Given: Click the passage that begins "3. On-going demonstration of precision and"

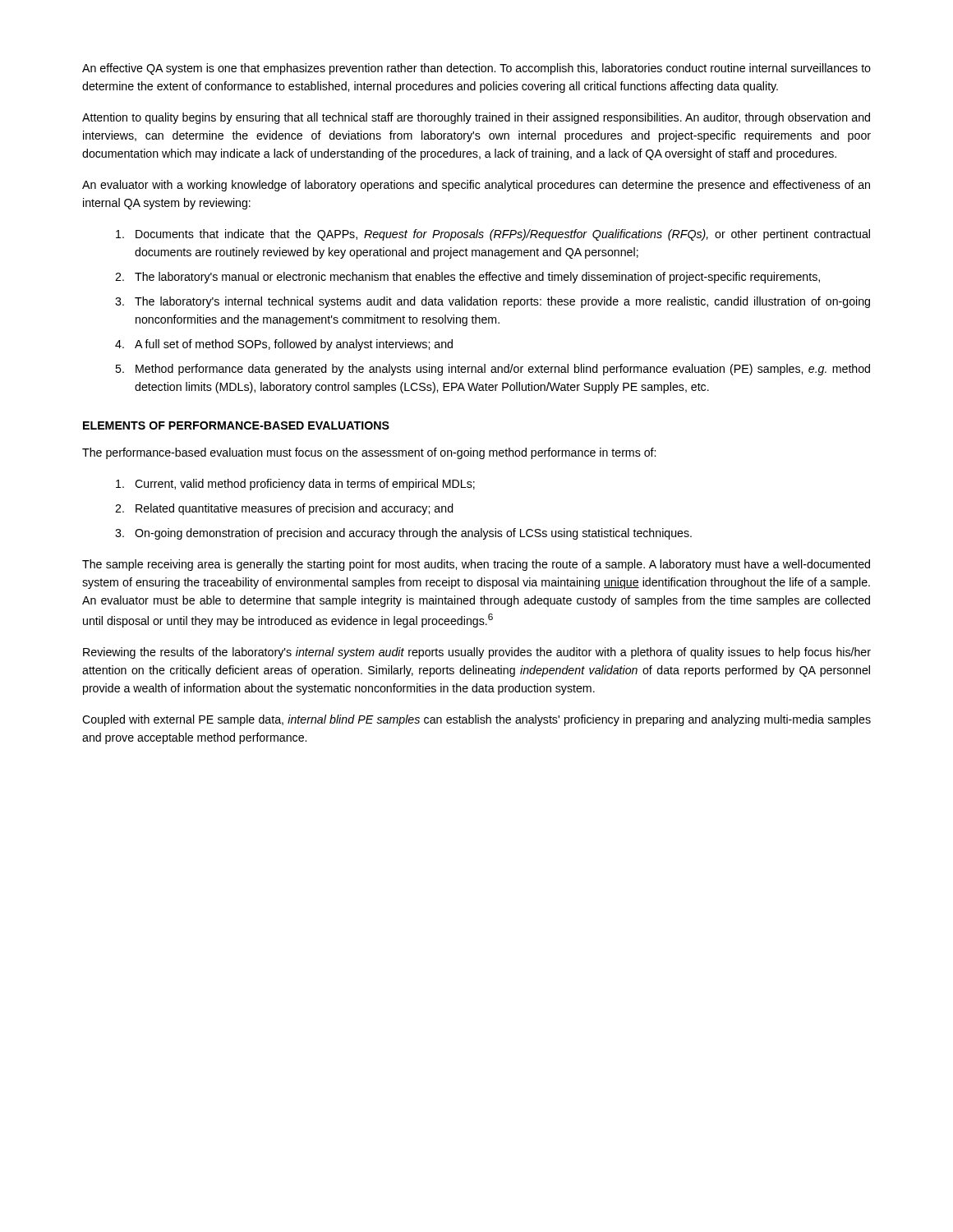Looking at the screenshot, I should tap(404, 533).
